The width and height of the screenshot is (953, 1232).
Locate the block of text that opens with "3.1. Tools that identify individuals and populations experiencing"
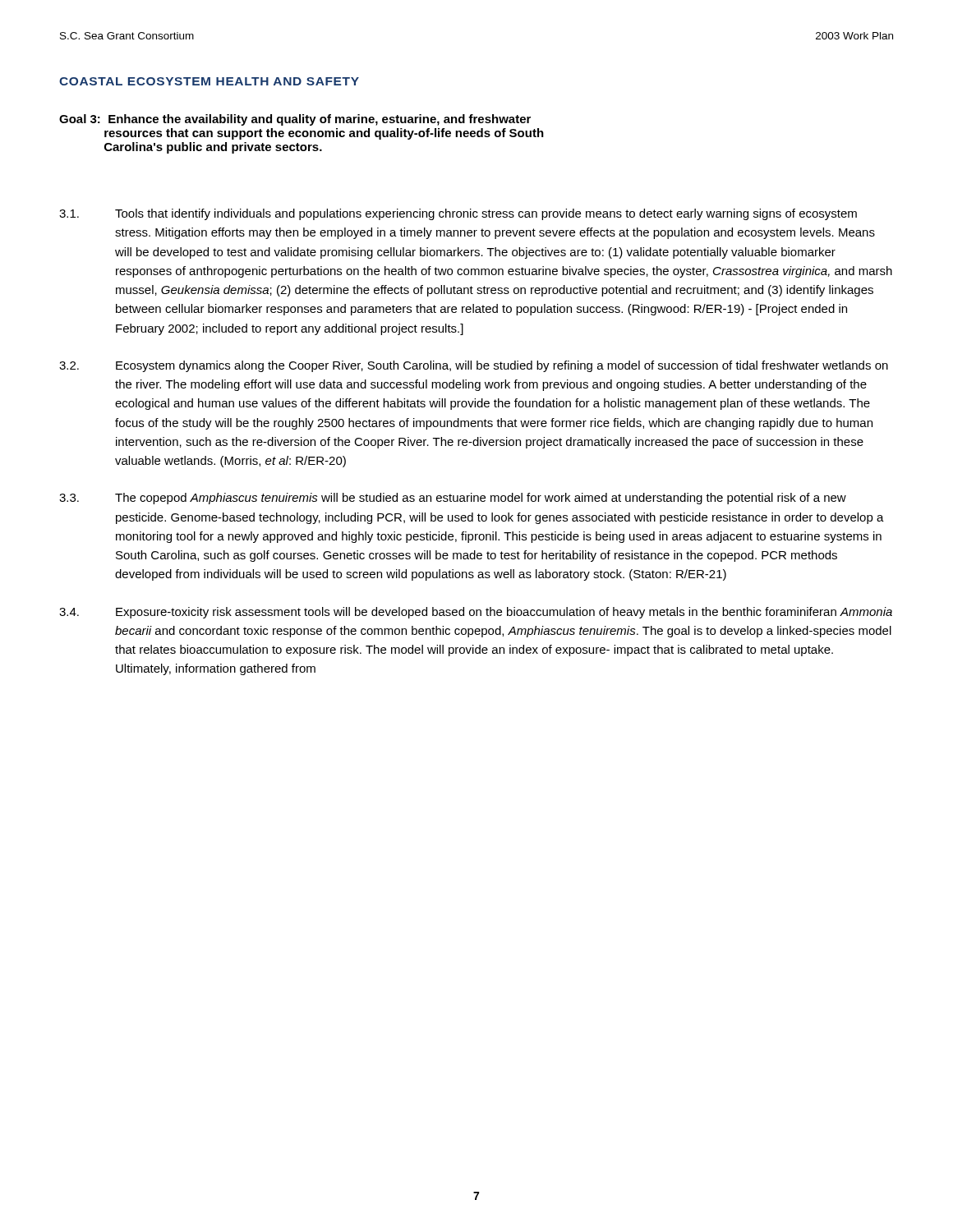476,270
